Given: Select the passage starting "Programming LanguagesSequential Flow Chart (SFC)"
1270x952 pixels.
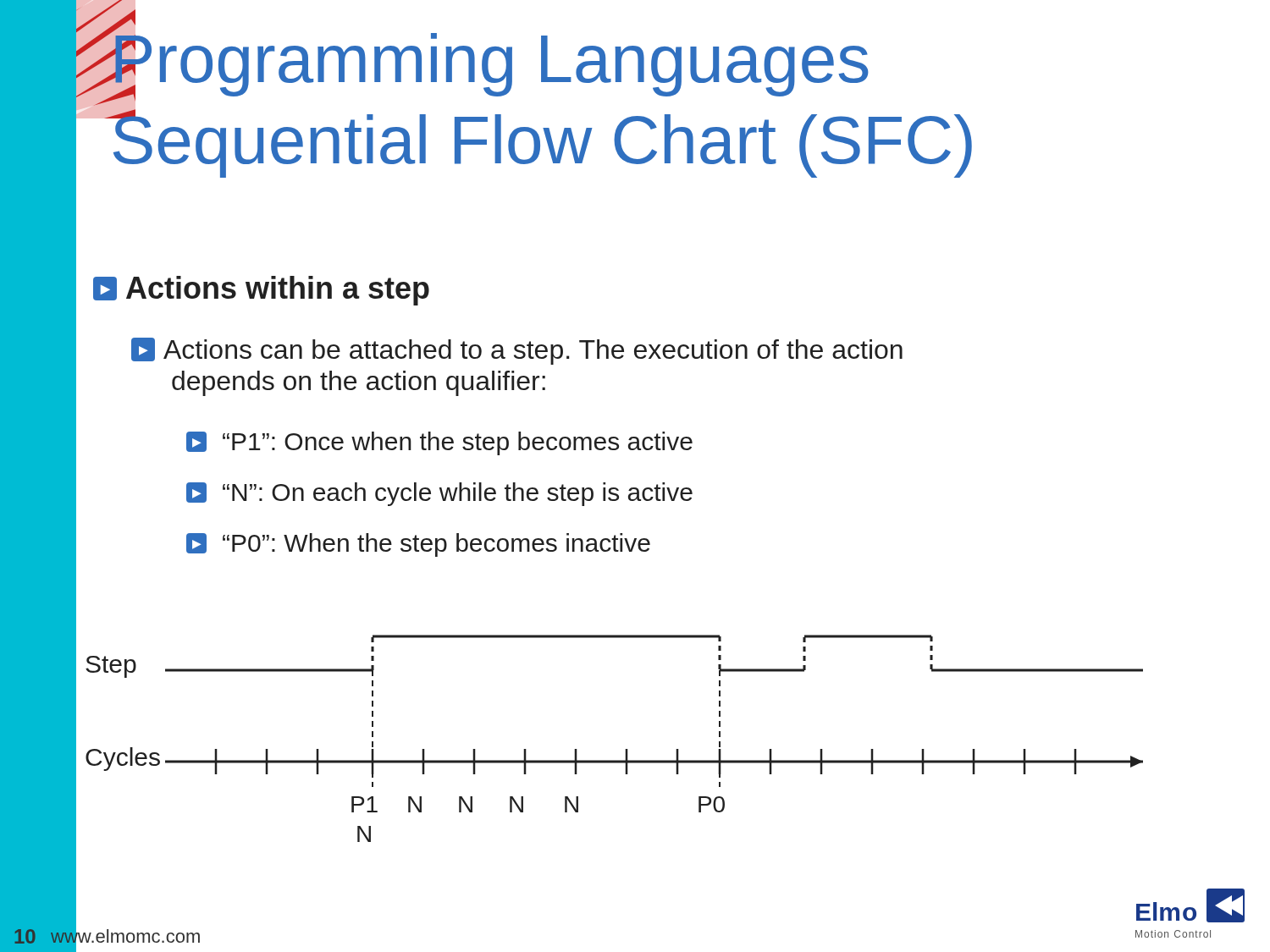Looking at the screenshot, I should click(x=665, y=100).
